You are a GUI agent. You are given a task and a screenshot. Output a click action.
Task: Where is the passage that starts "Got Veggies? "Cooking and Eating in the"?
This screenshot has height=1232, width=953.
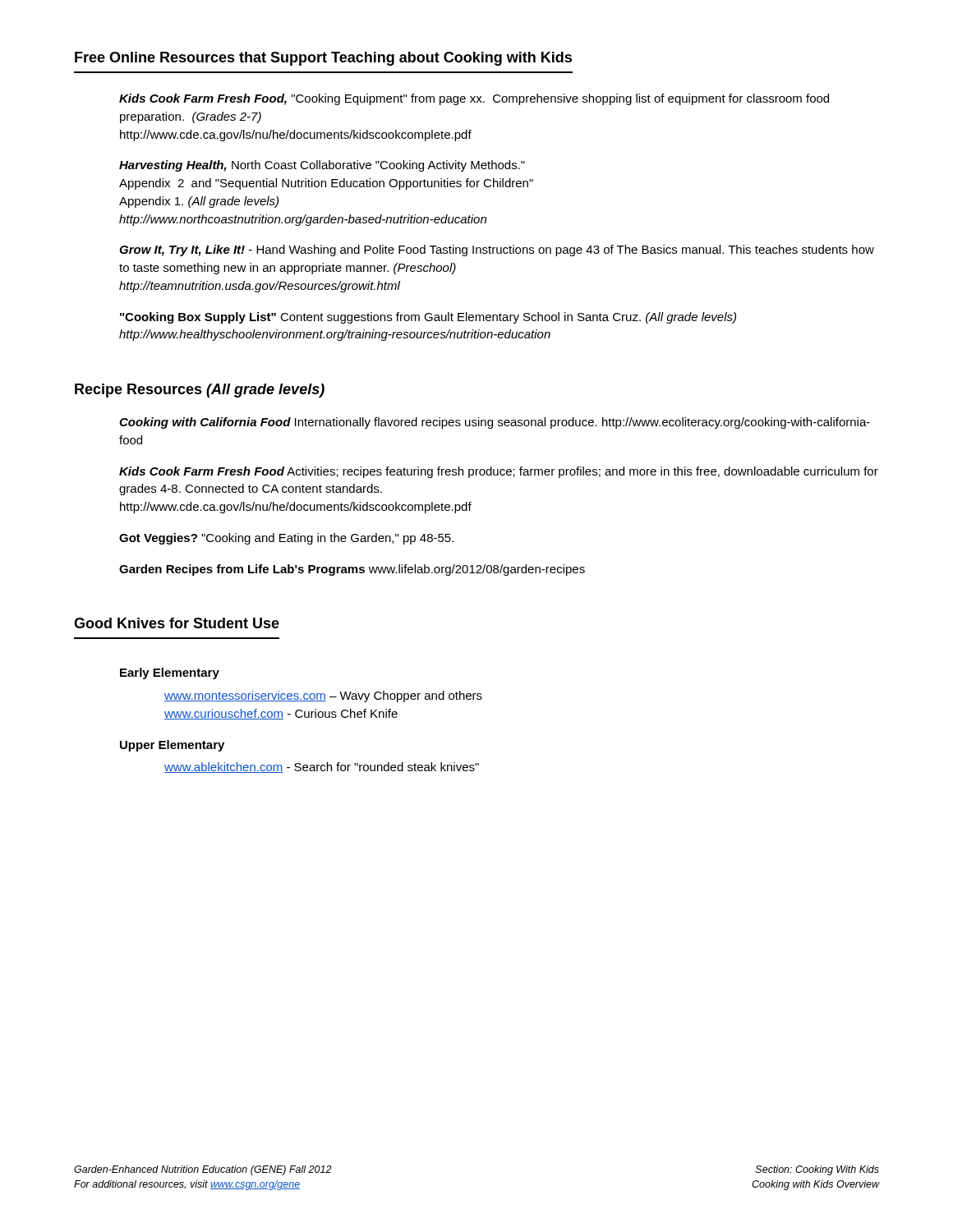point(287,537)
